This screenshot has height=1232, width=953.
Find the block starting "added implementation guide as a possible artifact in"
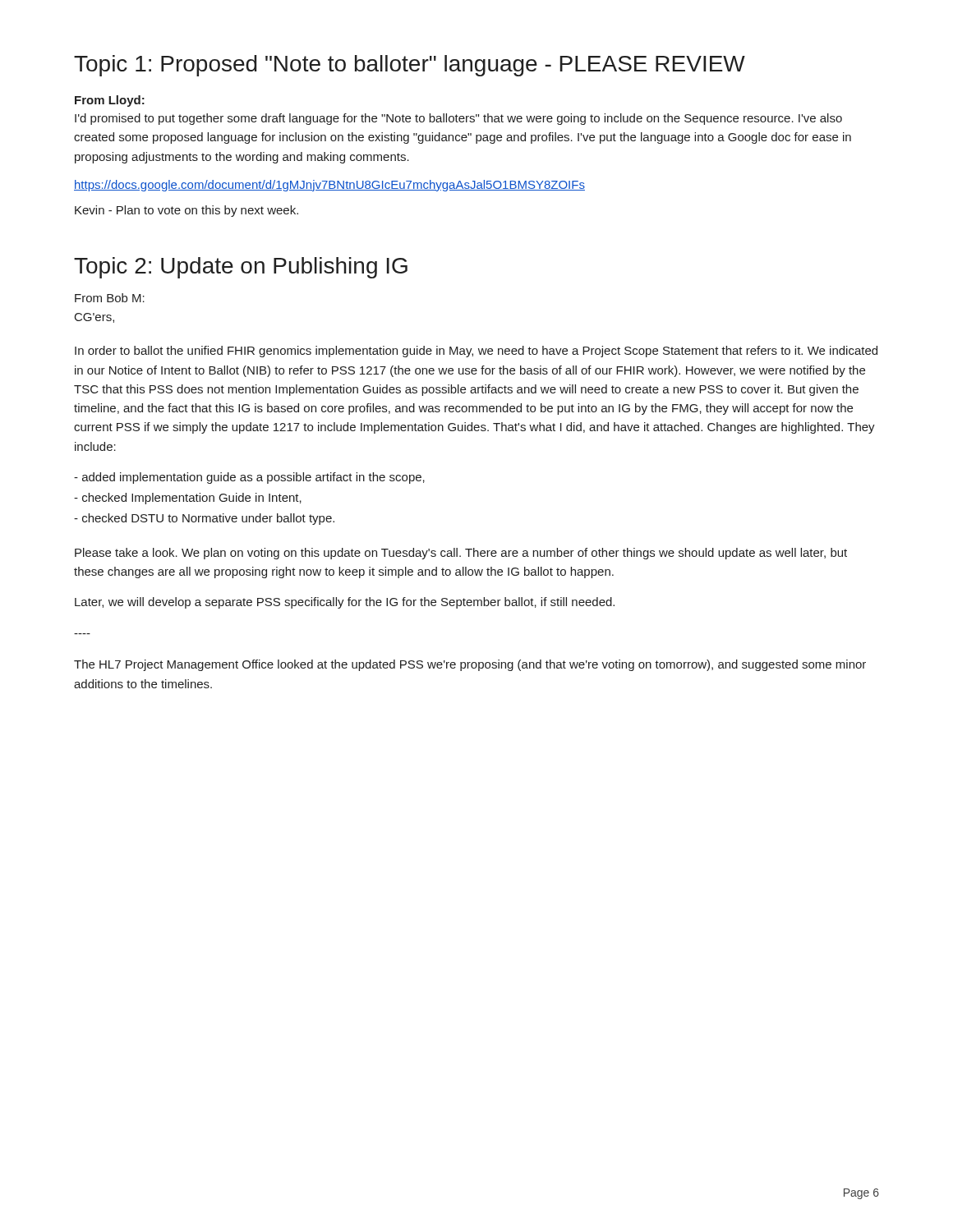pos(249,478)
